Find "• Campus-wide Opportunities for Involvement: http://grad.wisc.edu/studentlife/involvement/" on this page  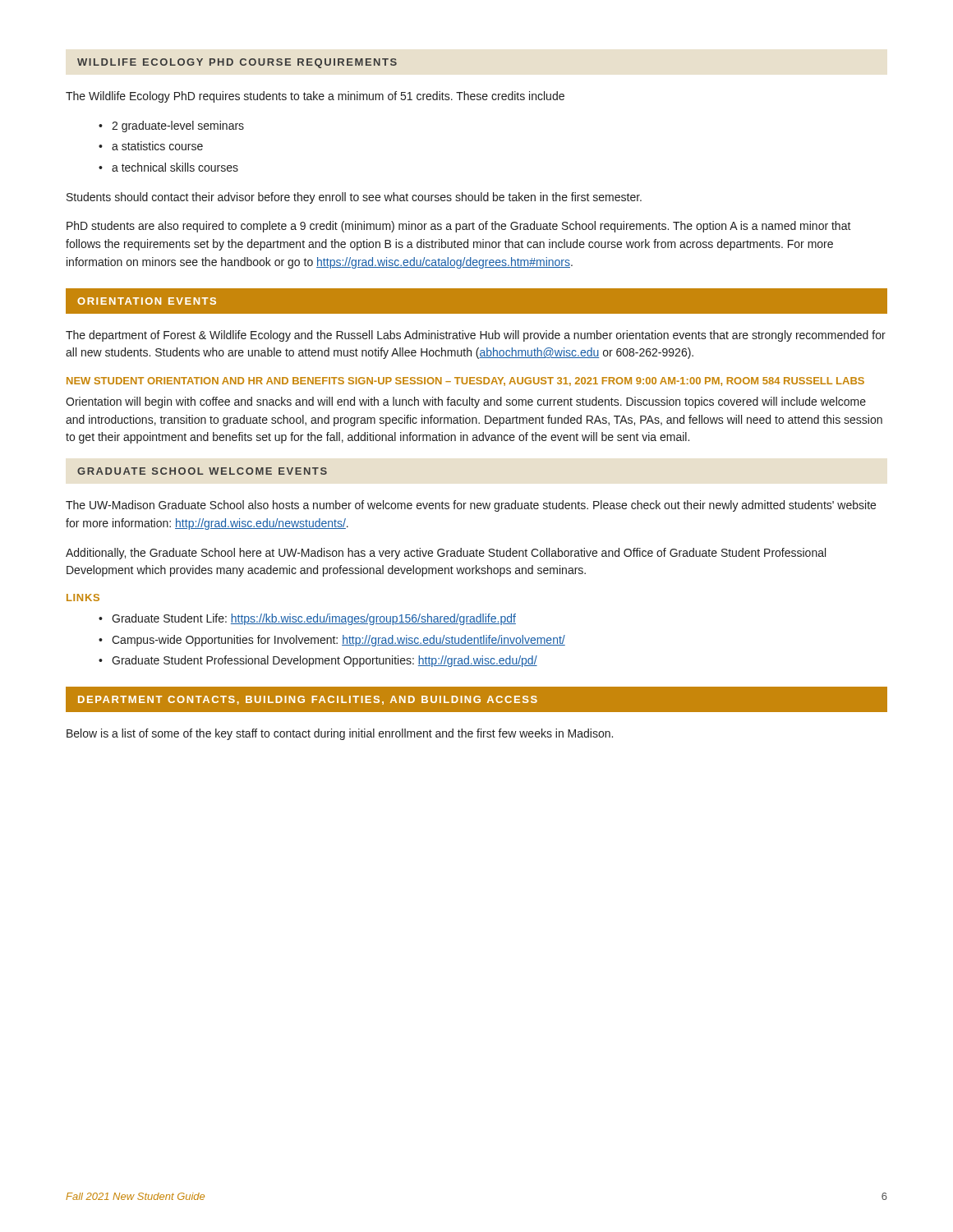pyautogui.click(x=338, y=640)
